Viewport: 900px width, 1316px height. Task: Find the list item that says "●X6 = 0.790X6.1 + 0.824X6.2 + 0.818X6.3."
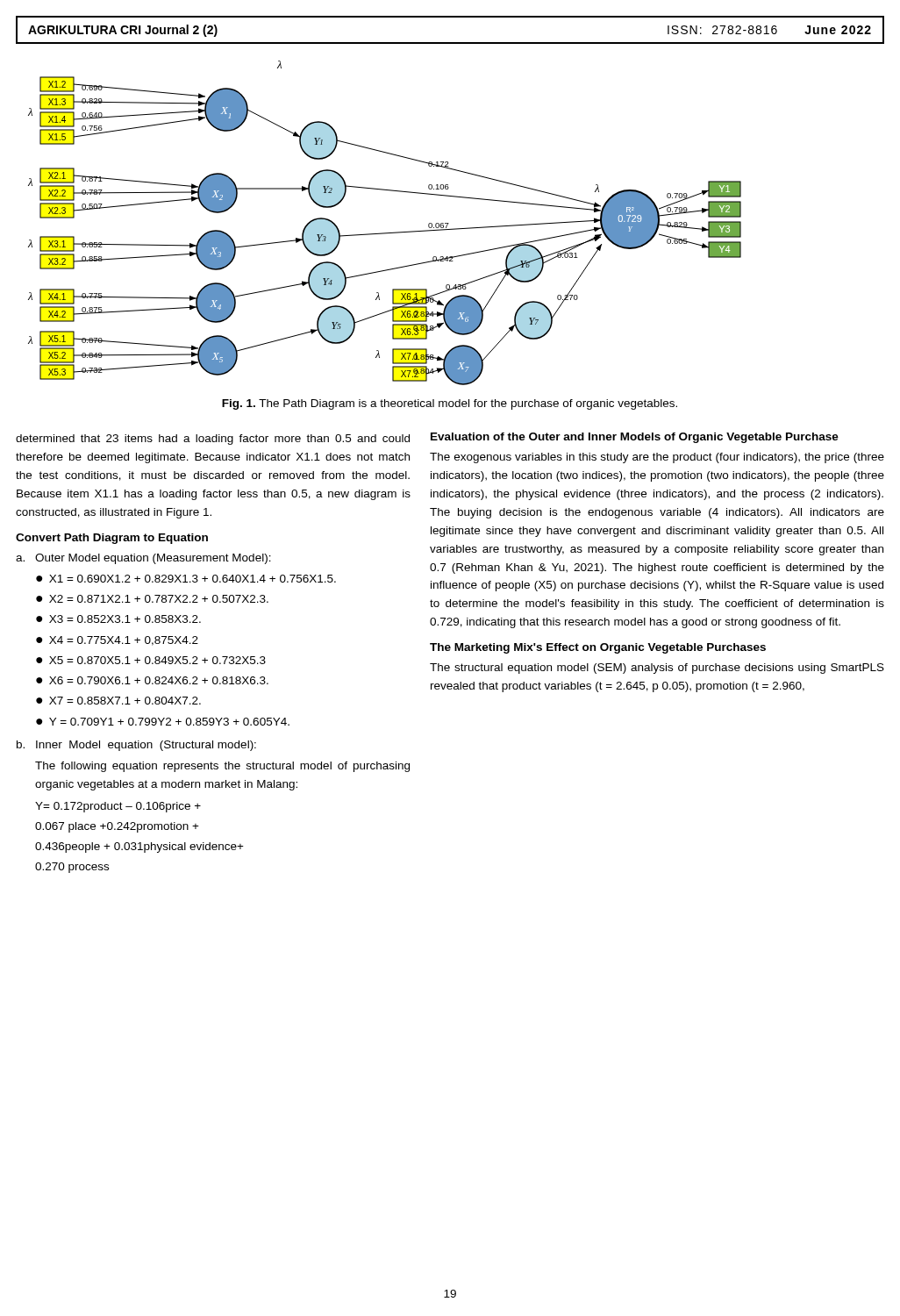point(152,681)
